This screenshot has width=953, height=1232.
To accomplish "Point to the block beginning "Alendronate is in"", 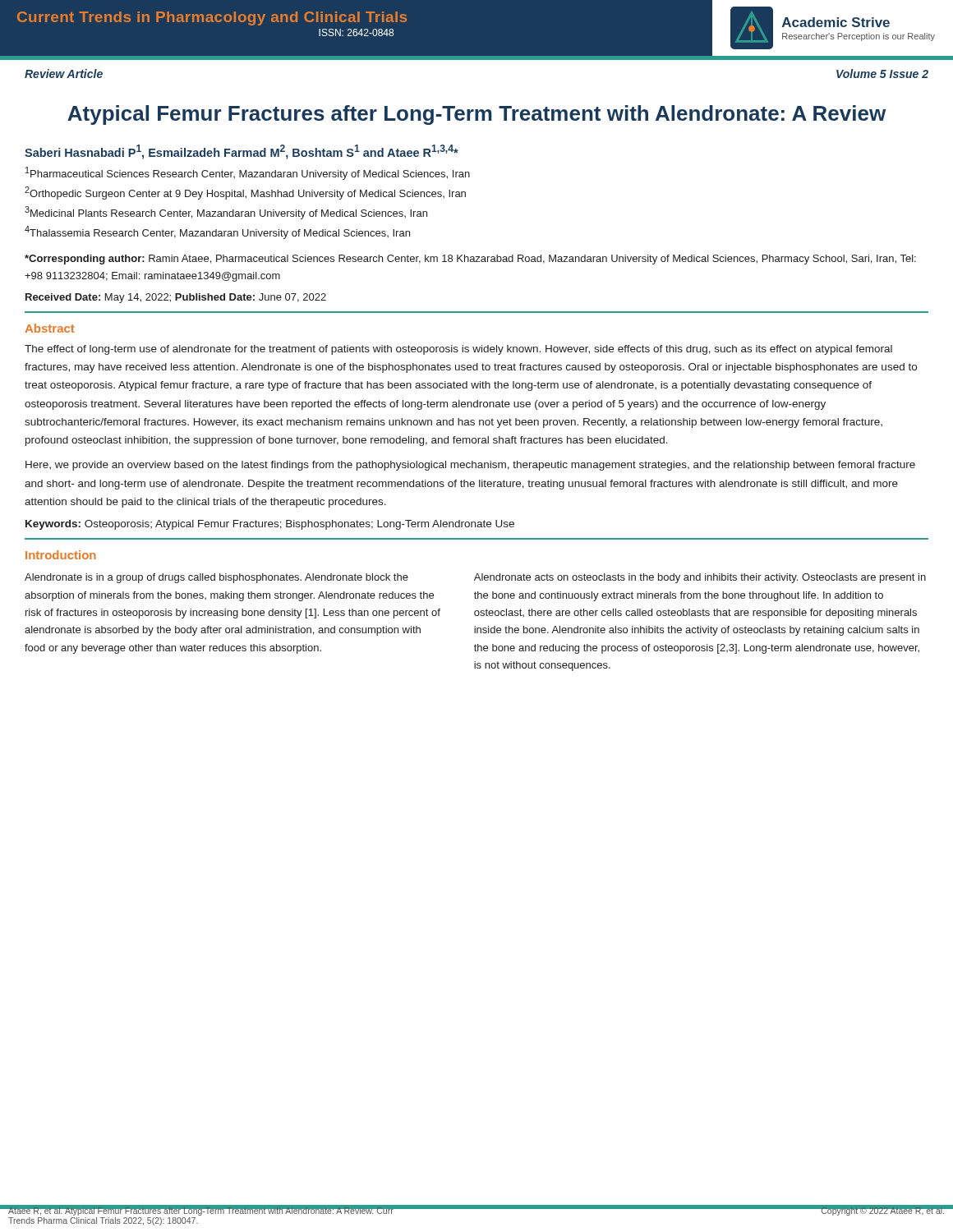I will tap(234, 612).
